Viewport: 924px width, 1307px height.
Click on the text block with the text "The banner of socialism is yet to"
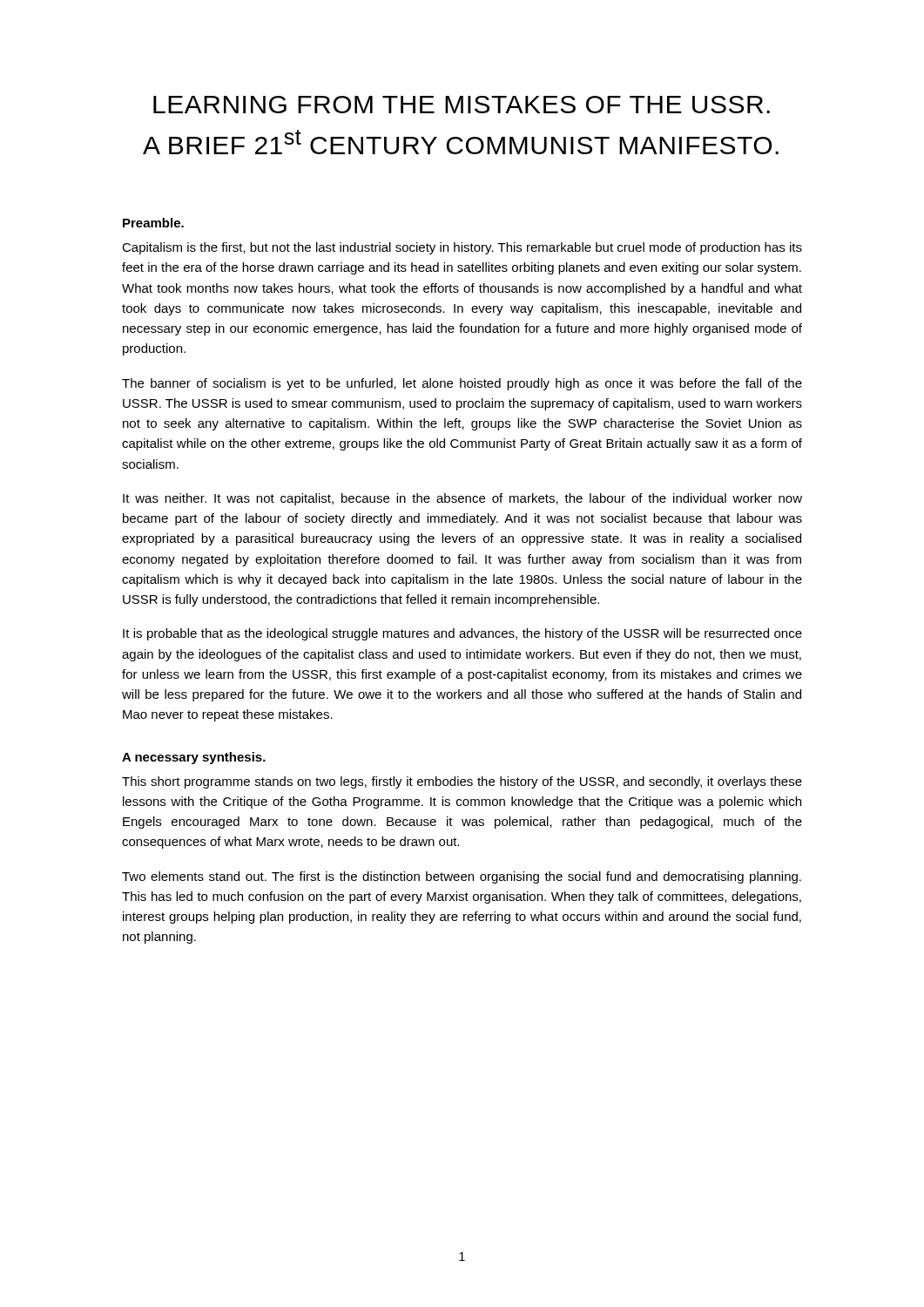(x=462, y=423)
